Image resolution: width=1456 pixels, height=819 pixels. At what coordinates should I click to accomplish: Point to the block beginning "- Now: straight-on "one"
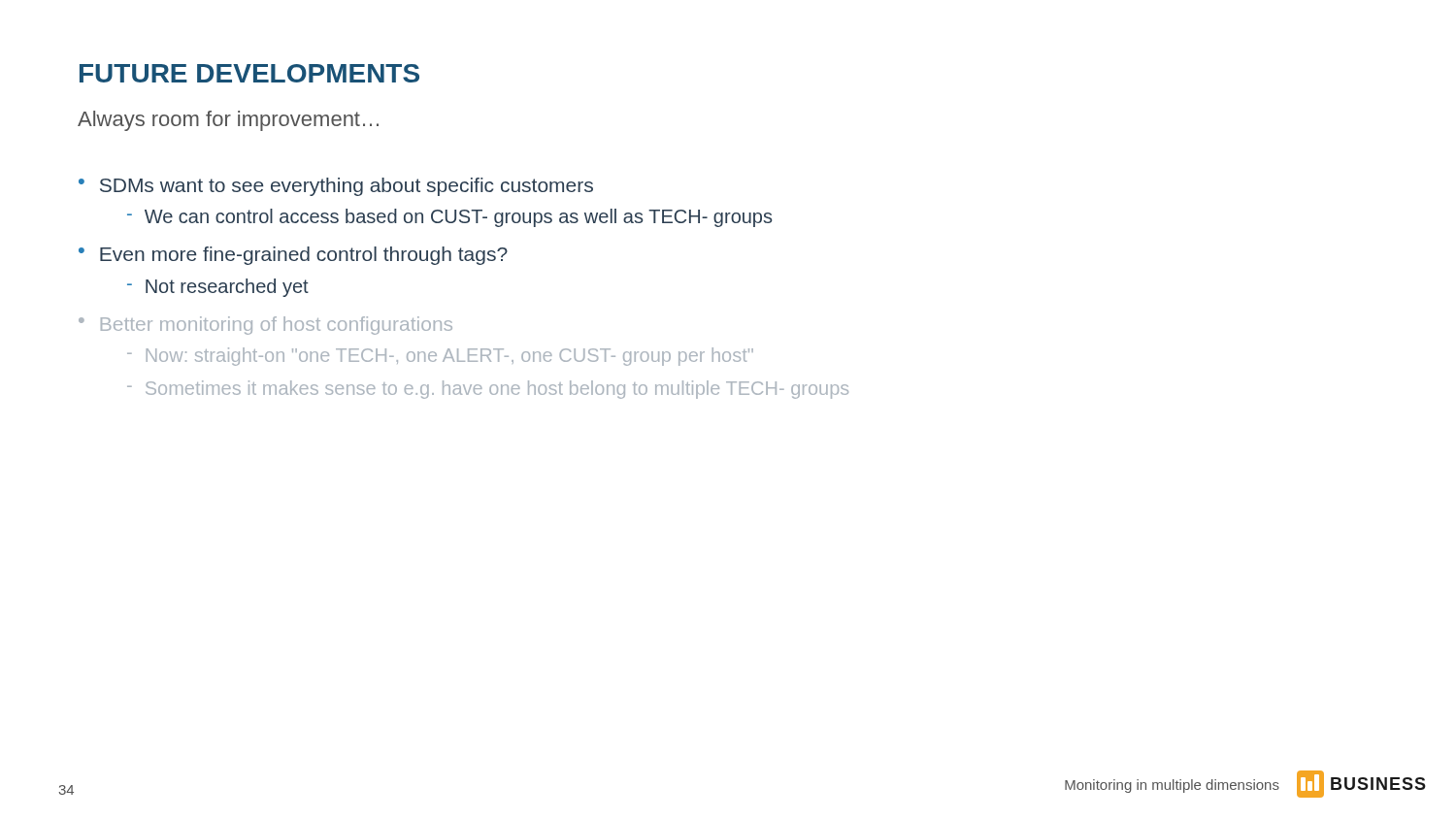coord(752,355)
